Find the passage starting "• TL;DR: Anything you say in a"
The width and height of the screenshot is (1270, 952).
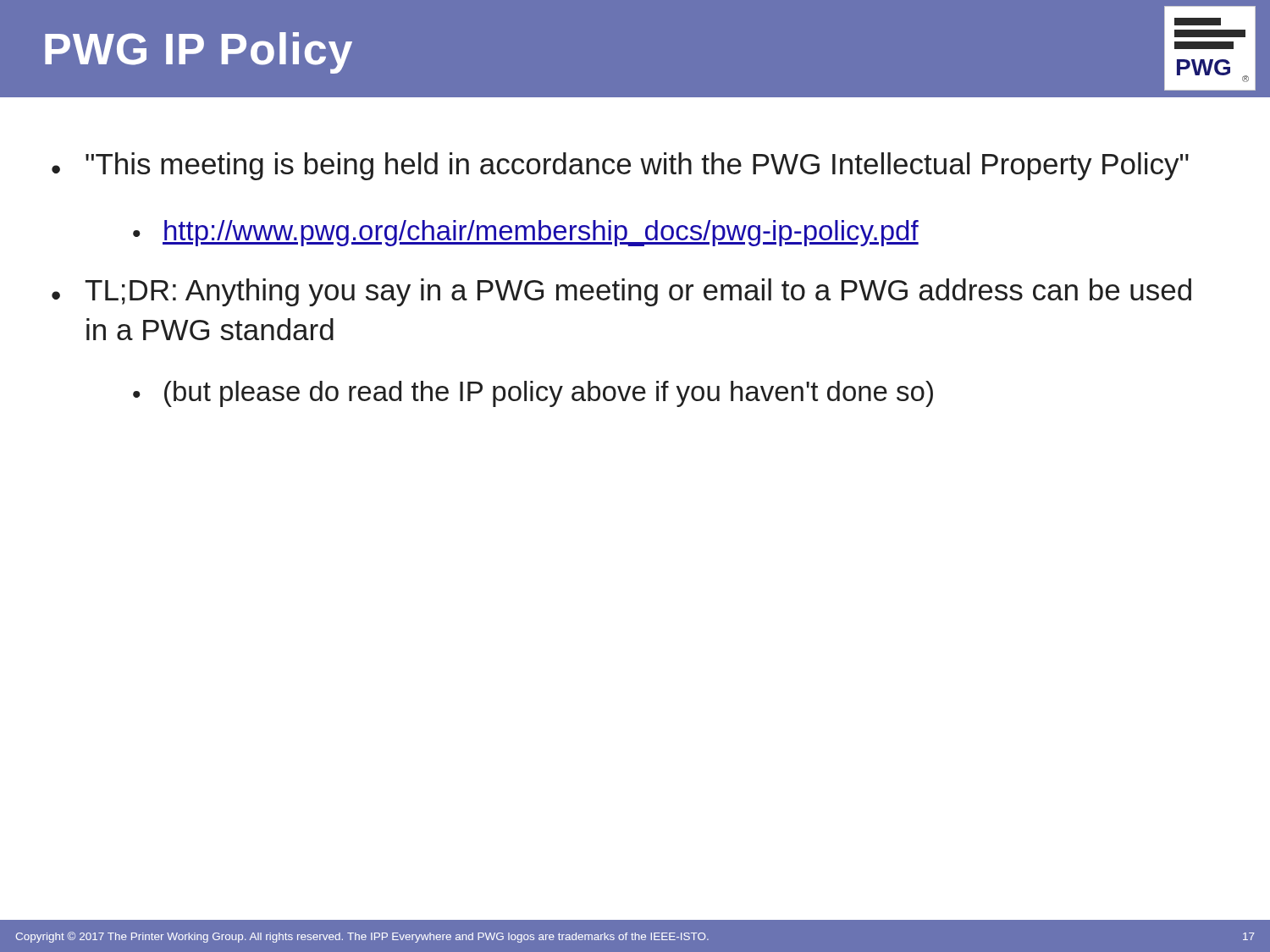(635, 310)
